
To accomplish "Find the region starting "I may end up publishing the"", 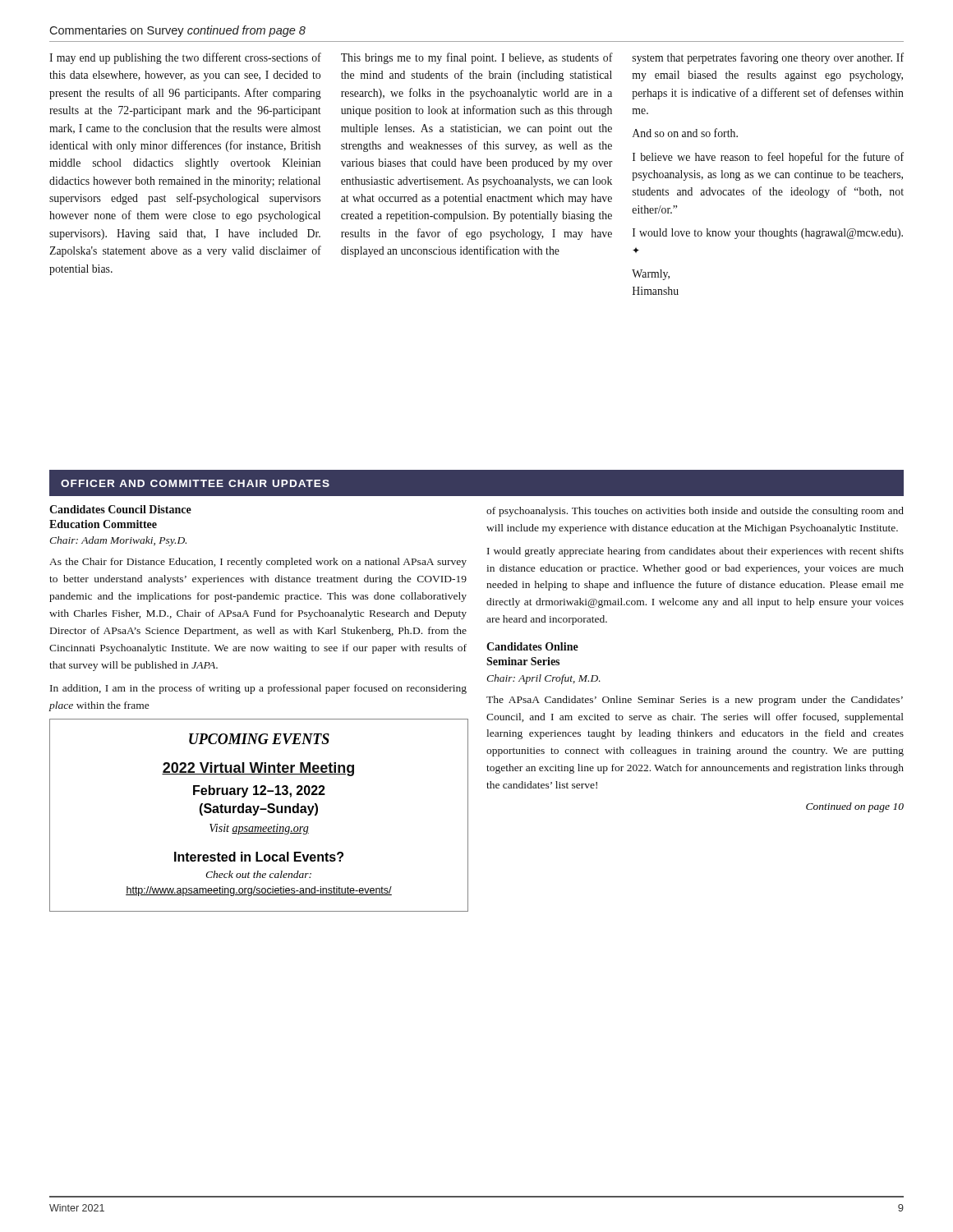I will pos(185,163).
